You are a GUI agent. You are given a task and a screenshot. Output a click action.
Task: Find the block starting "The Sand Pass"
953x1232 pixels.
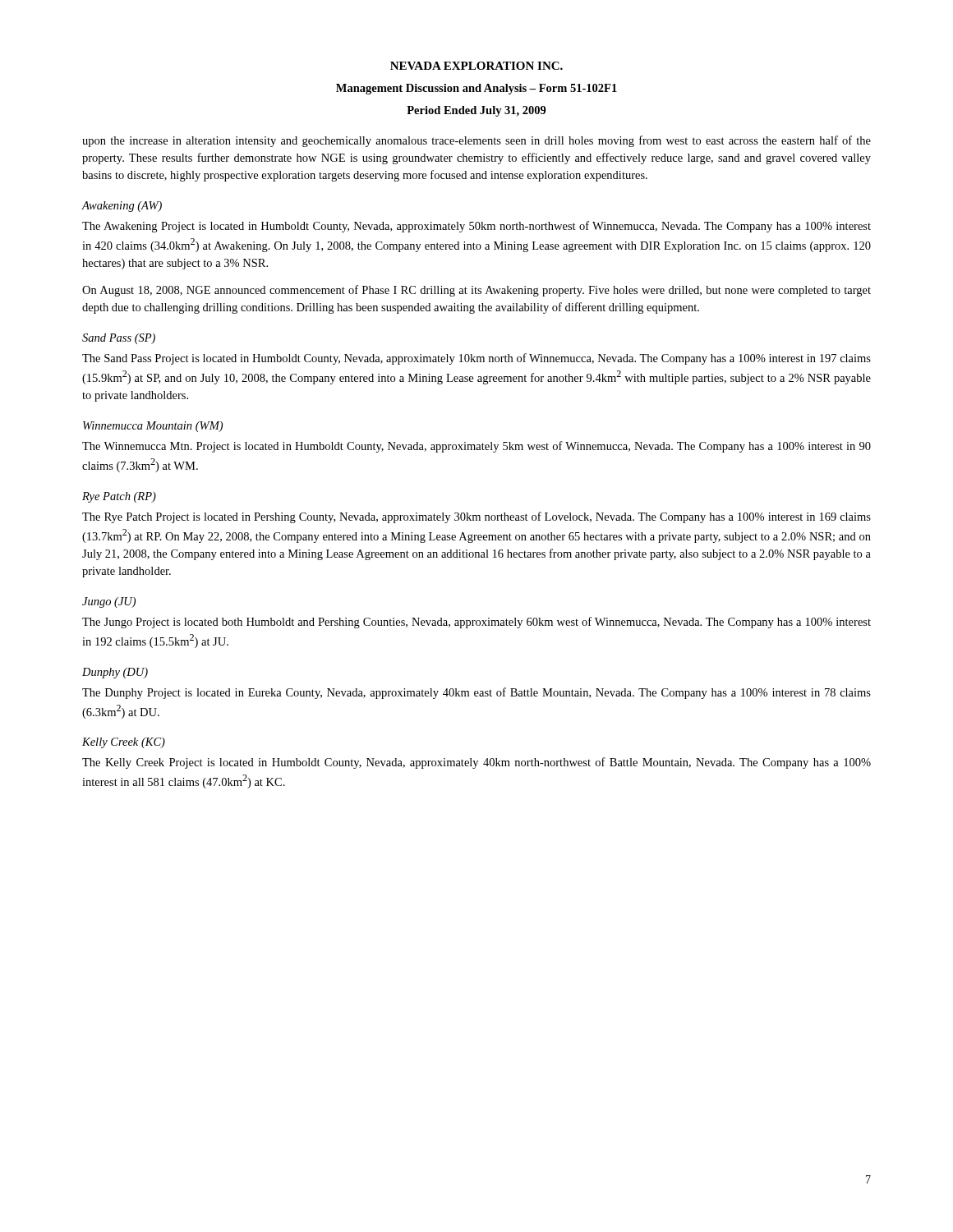[x=476, y=377]
